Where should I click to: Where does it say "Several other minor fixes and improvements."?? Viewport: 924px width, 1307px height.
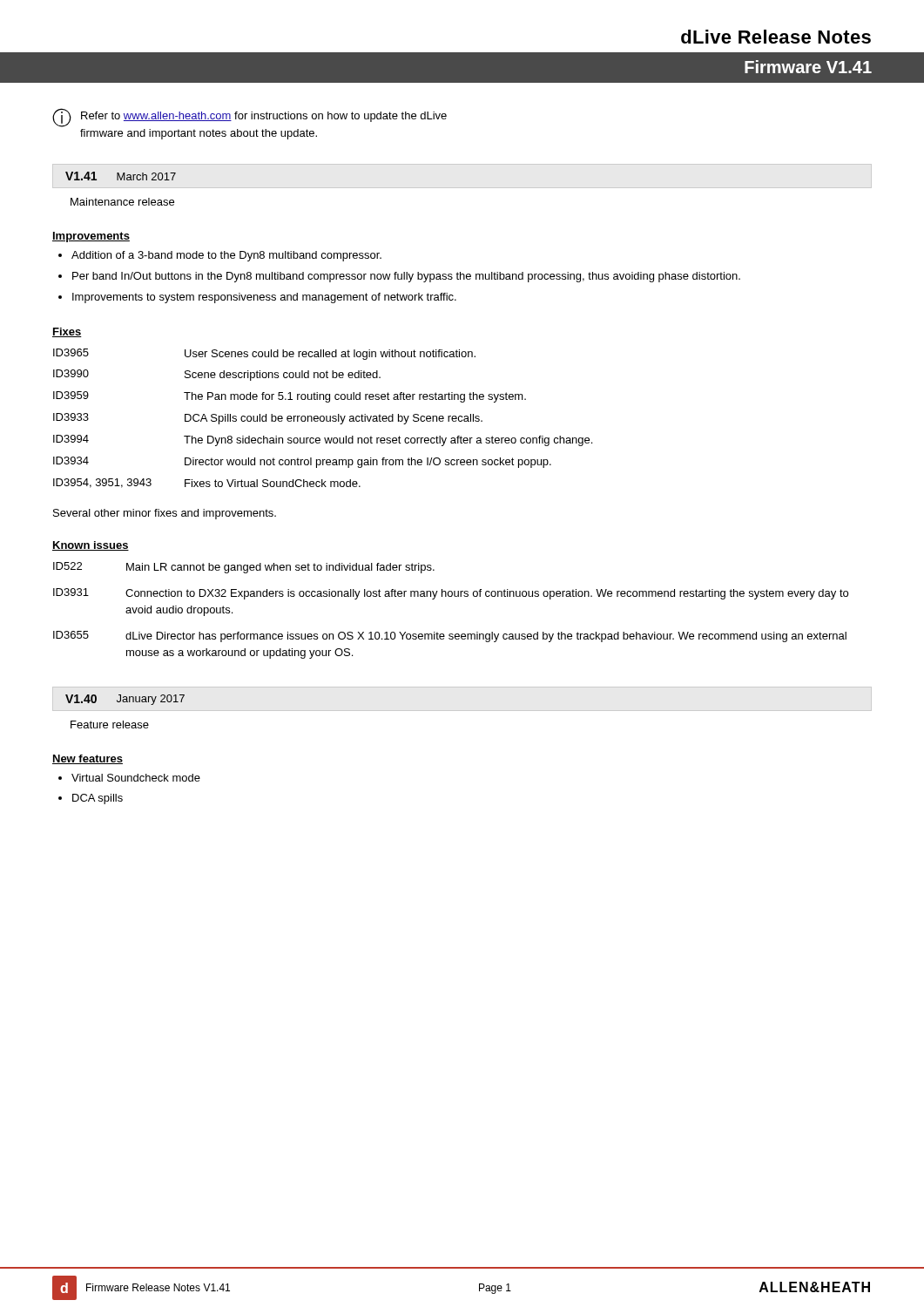[165, 513]
